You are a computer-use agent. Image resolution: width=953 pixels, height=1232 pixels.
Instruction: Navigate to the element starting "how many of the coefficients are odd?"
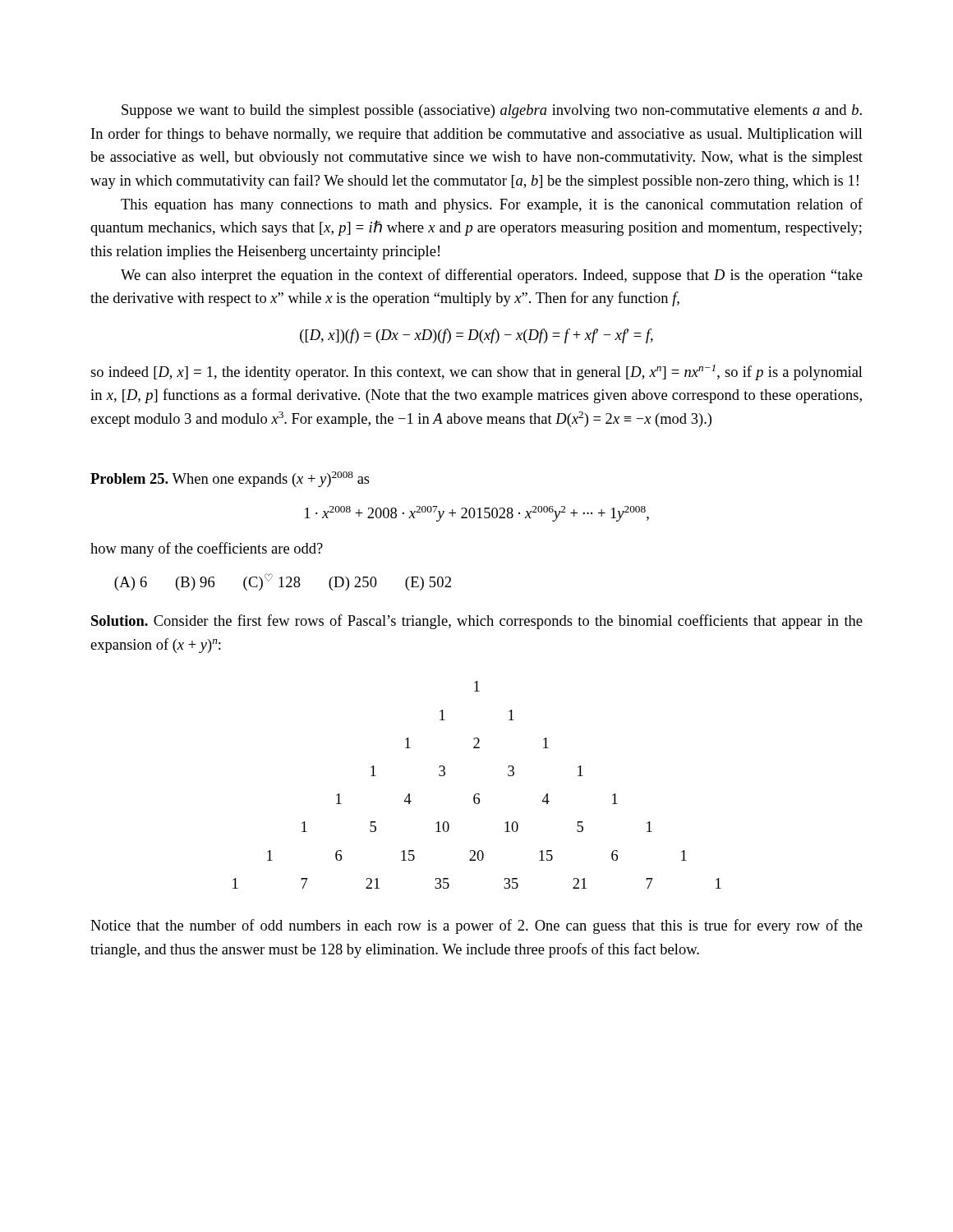coord(207,549)
